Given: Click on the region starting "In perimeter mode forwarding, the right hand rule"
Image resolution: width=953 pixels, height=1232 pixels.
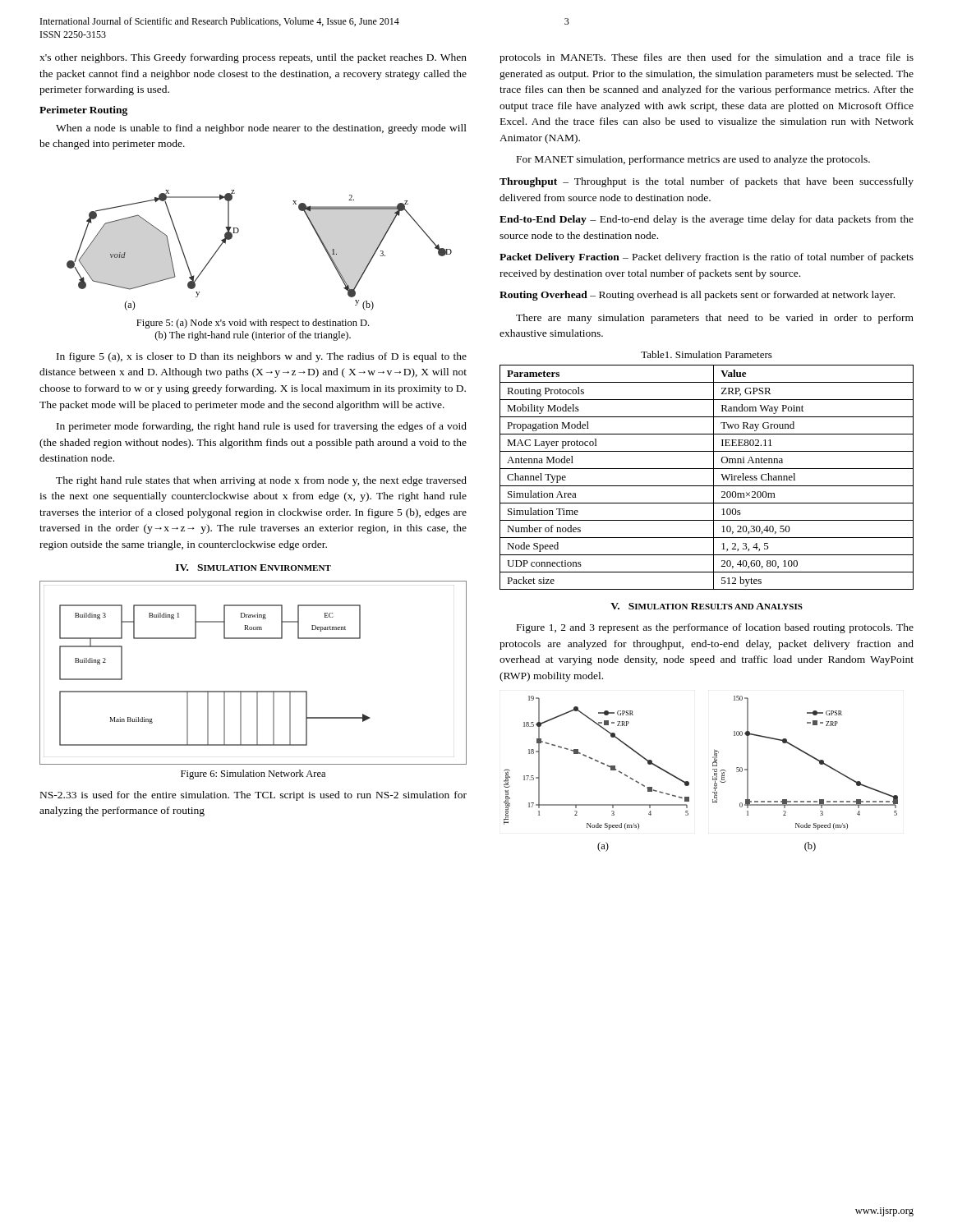Looking at the screenshot, I should (x=253, y=442).
